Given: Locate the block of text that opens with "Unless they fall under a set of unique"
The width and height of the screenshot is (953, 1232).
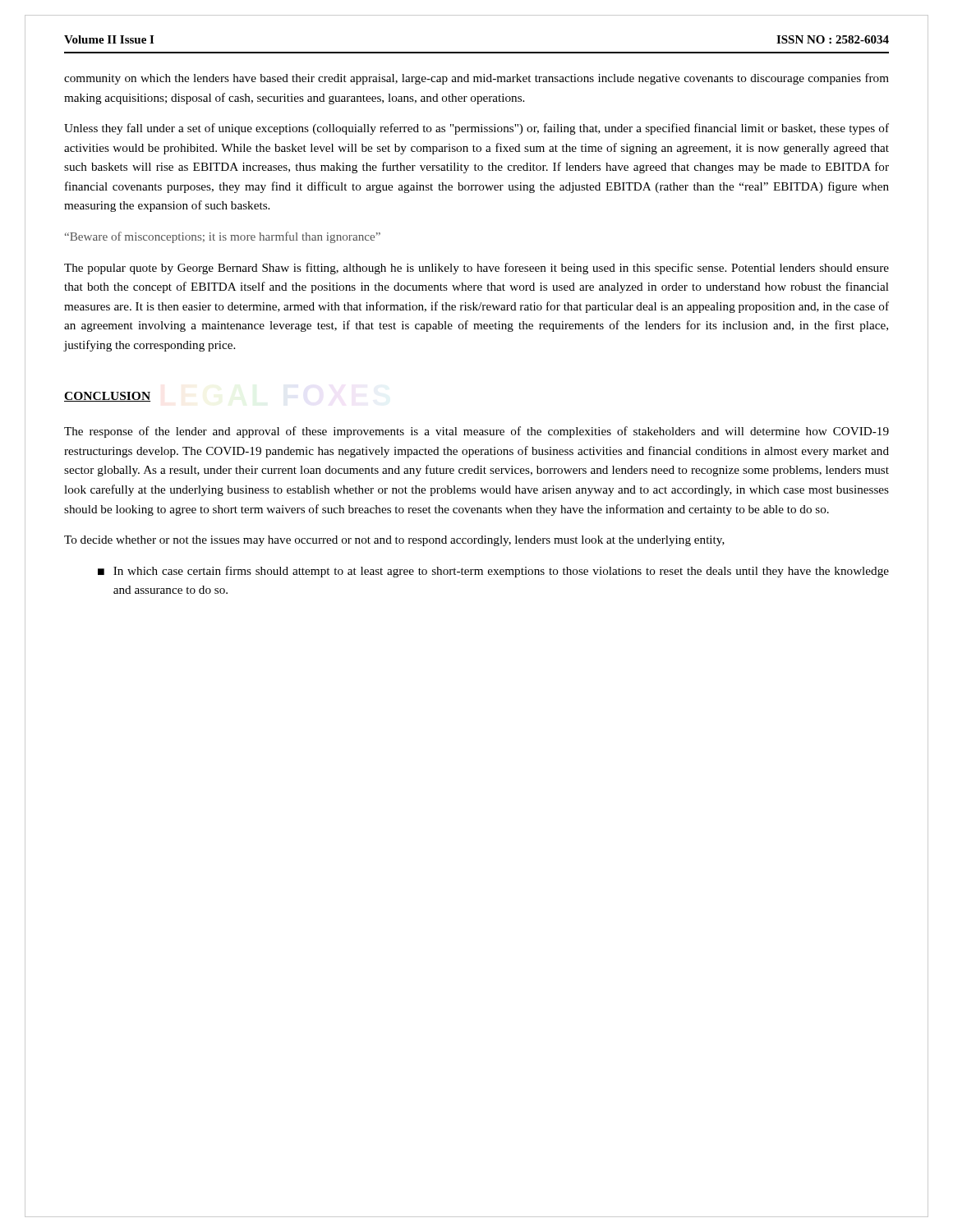Looking at the screenshot, I should point(476,167).
